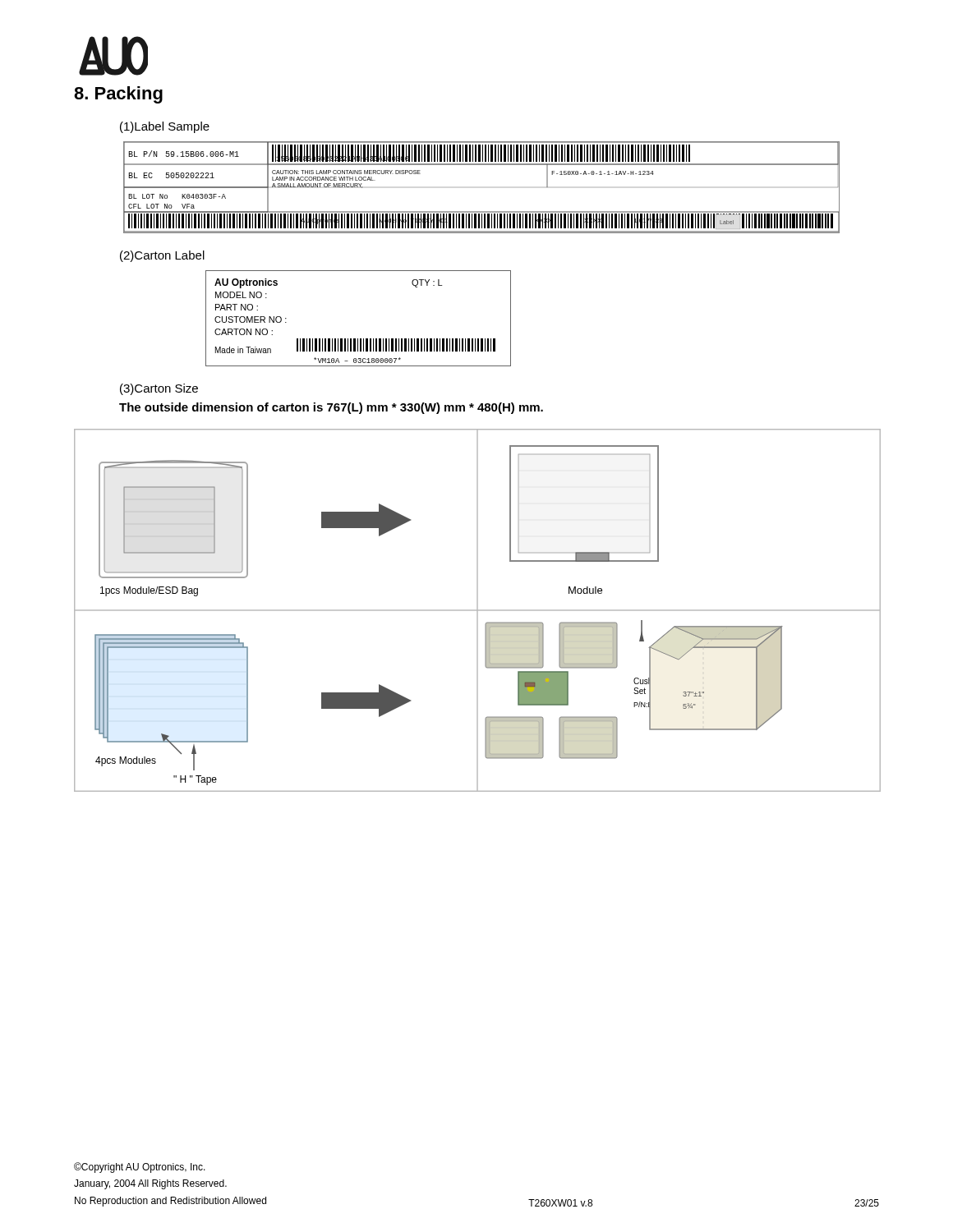The height and width of the screenshot is (1232, 953).
Task: Click on the text starting "The outside dimension"
Action: [x=331, y=407]
